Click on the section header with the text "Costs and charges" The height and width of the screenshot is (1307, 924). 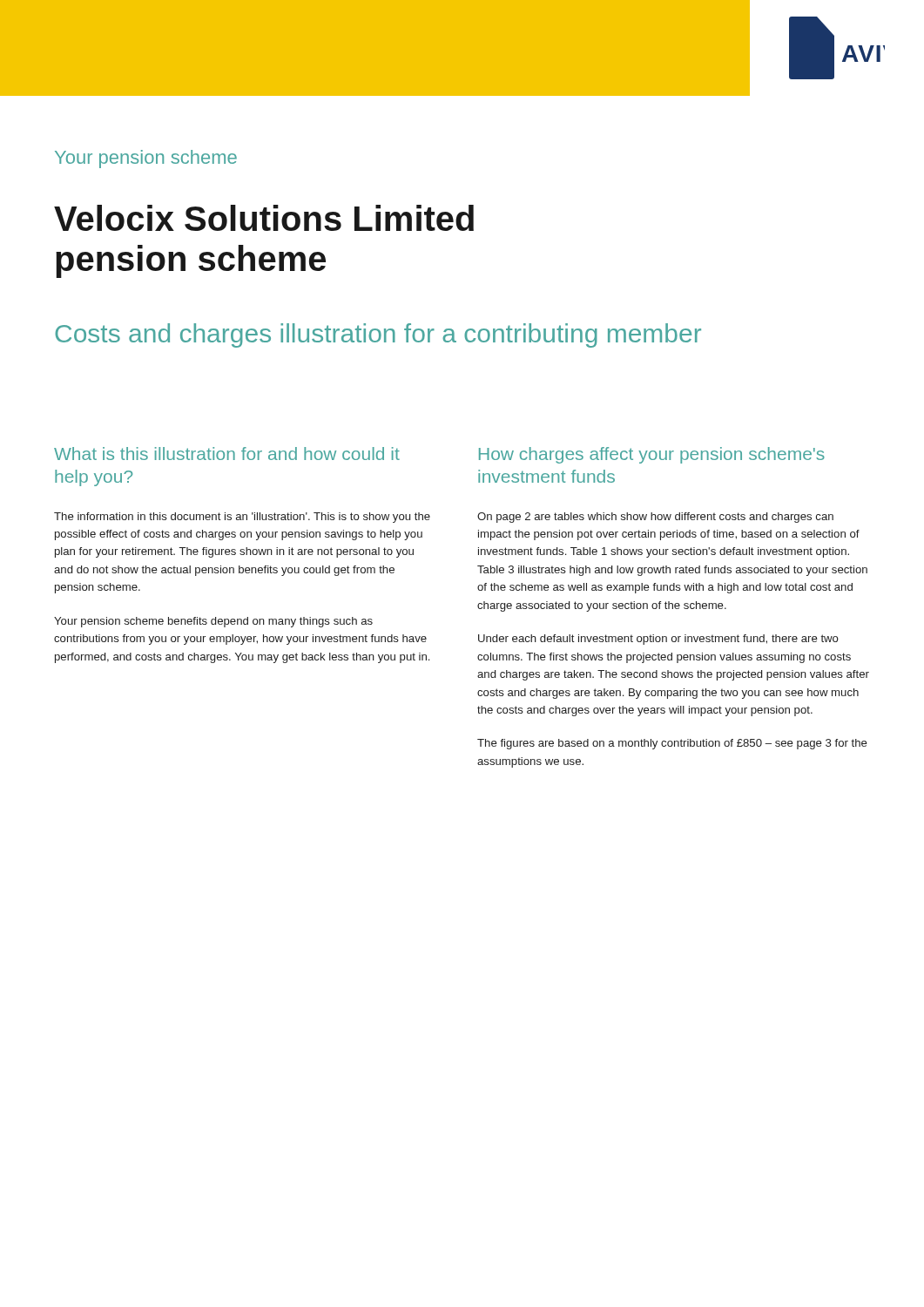pos(378,333)
